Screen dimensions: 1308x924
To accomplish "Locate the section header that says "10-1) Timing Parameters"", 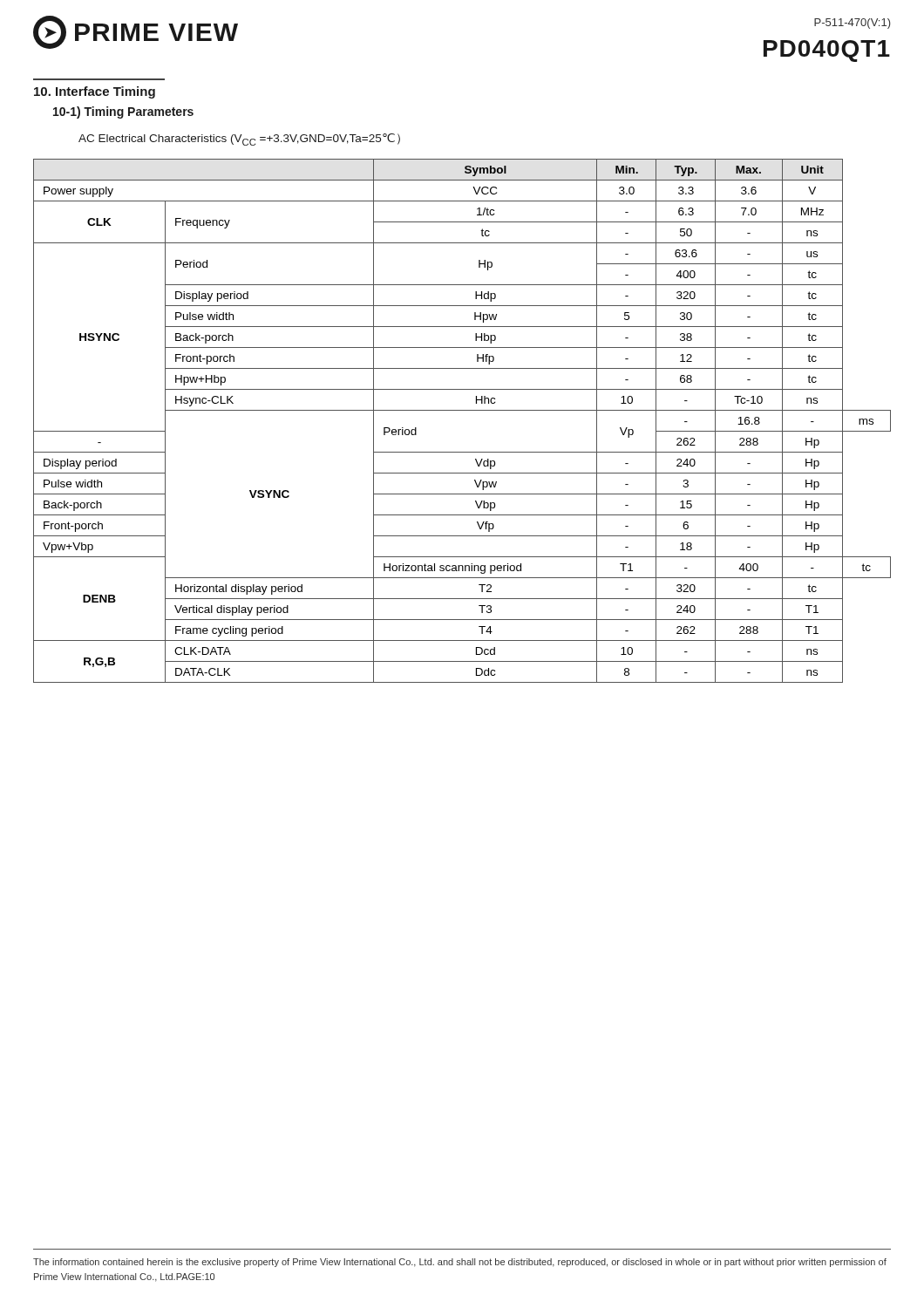I will [x=123, y=112].
